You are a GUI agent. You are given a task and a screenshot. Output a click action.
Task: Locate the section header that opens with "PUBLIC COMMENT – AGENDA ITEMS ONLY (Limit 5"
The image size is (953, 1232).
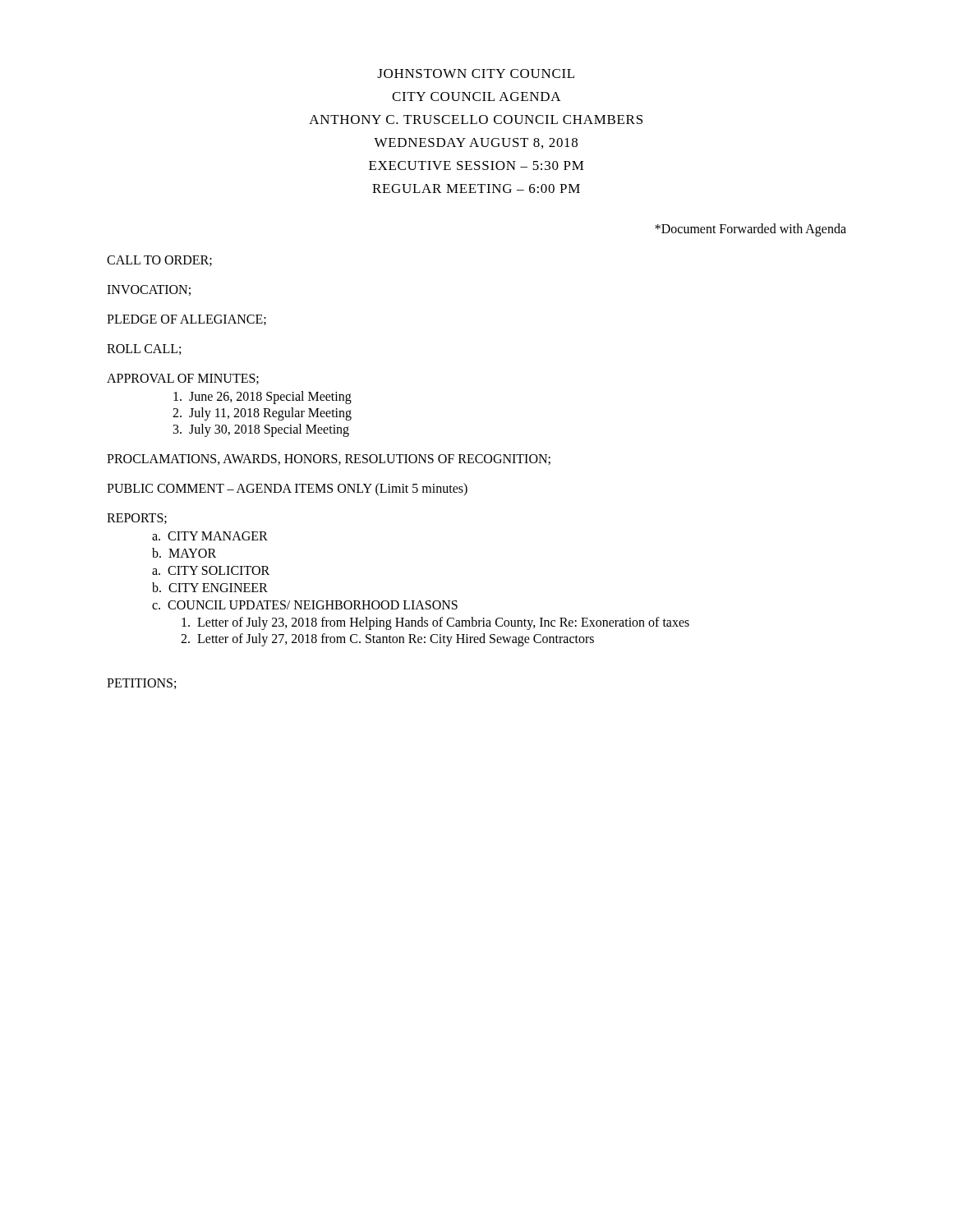point(287,488)
